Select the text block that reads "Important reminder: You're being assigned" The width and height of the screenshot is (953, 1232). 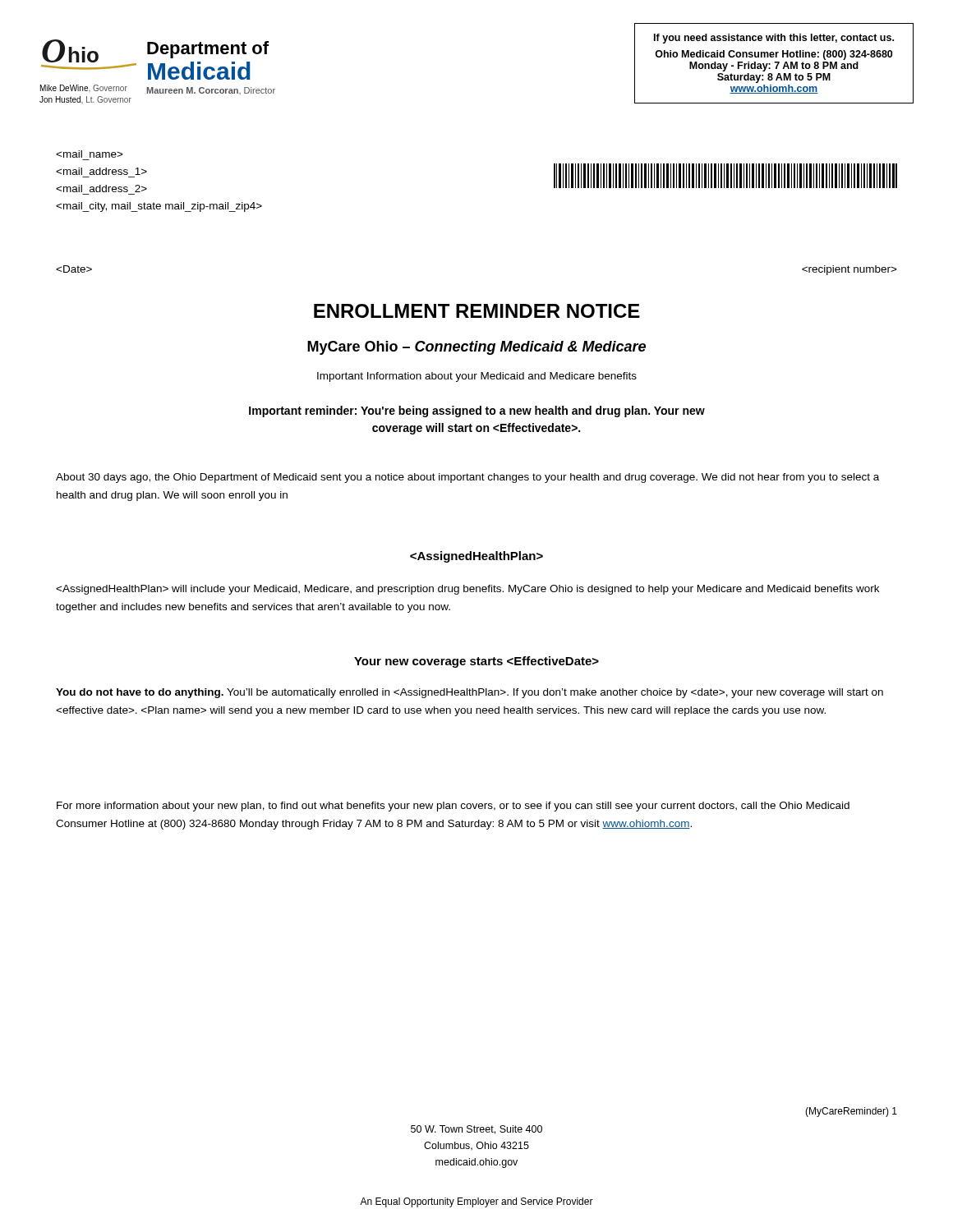(476, 419)
